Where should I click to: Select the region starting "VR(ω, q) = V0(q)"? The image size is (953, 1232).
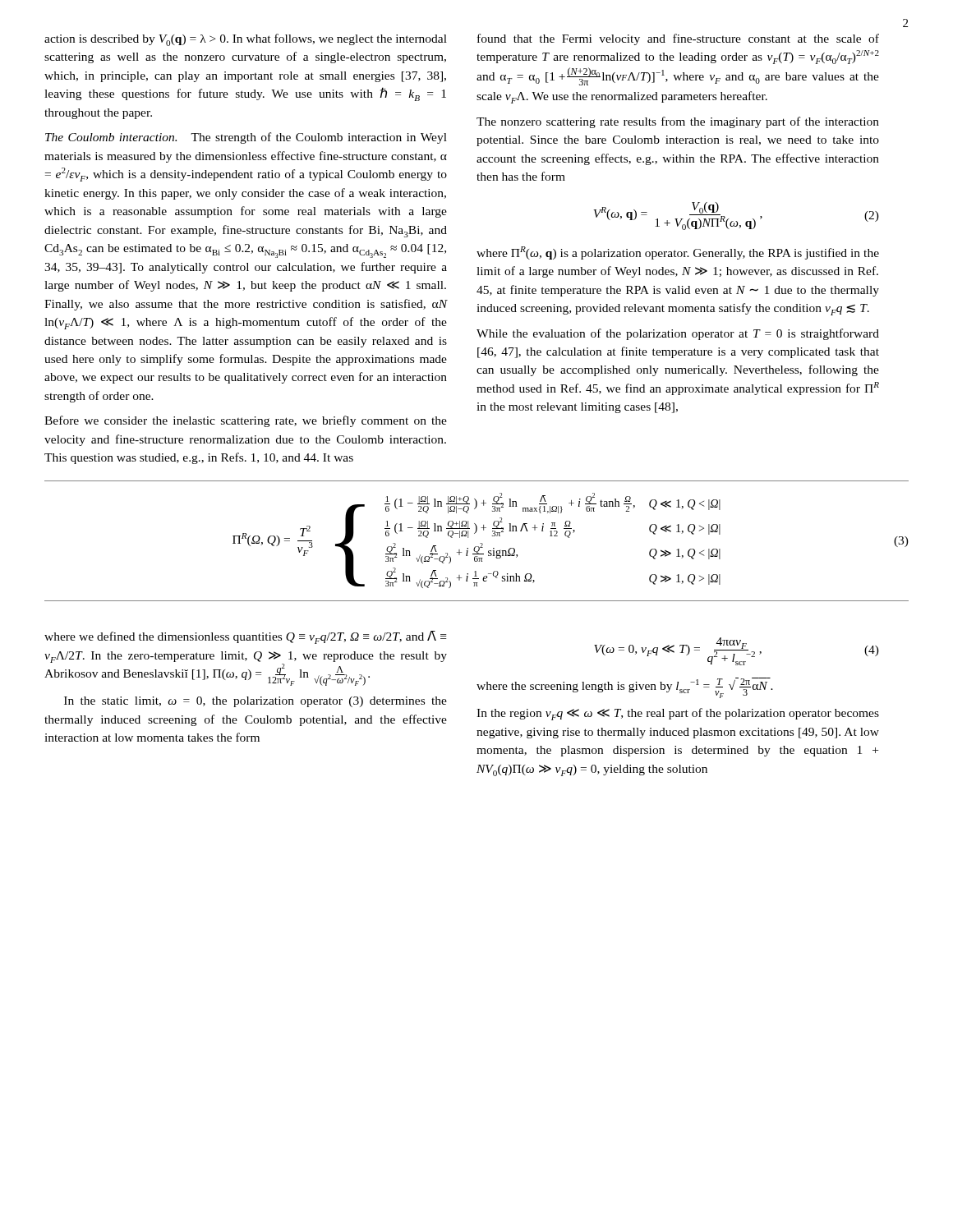pyautogui.click(x=736, y=215)
